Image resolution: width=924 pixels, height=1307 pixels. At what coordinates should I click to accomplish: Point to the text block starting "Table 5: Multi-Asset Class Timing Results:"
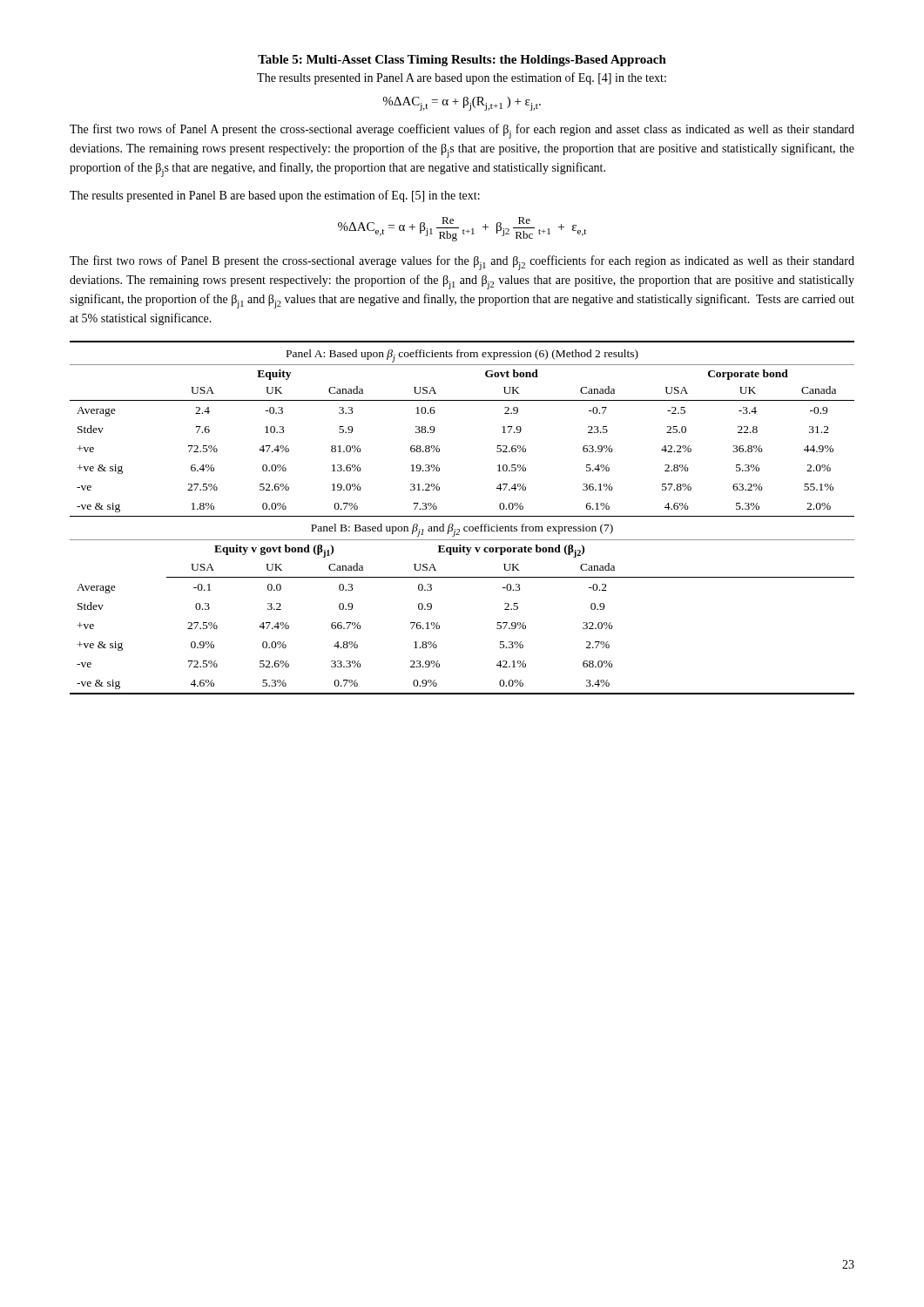462,59
